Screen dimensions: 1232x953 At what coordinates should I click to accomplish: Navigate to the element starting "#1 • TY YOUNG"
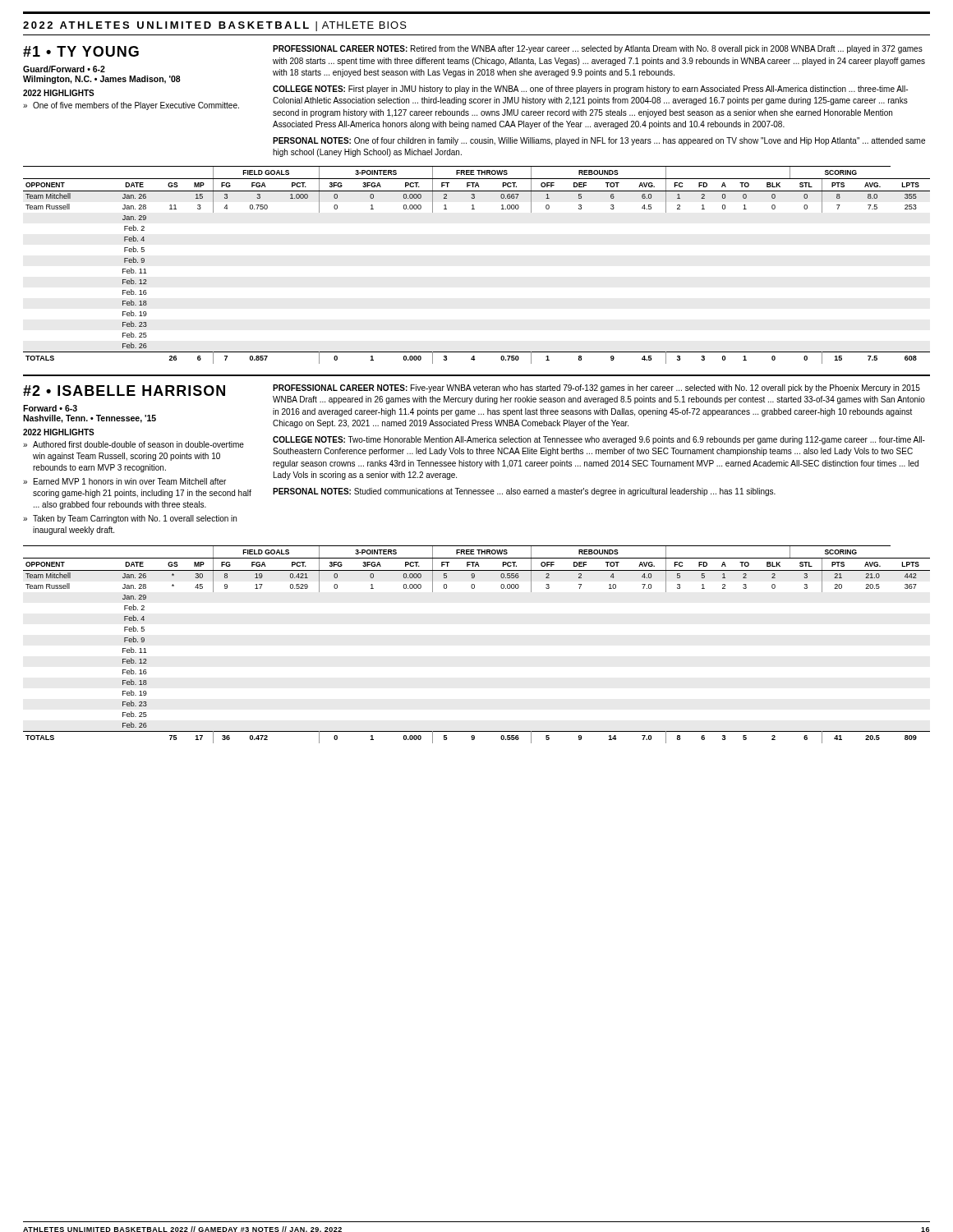(x=82, y=52)
